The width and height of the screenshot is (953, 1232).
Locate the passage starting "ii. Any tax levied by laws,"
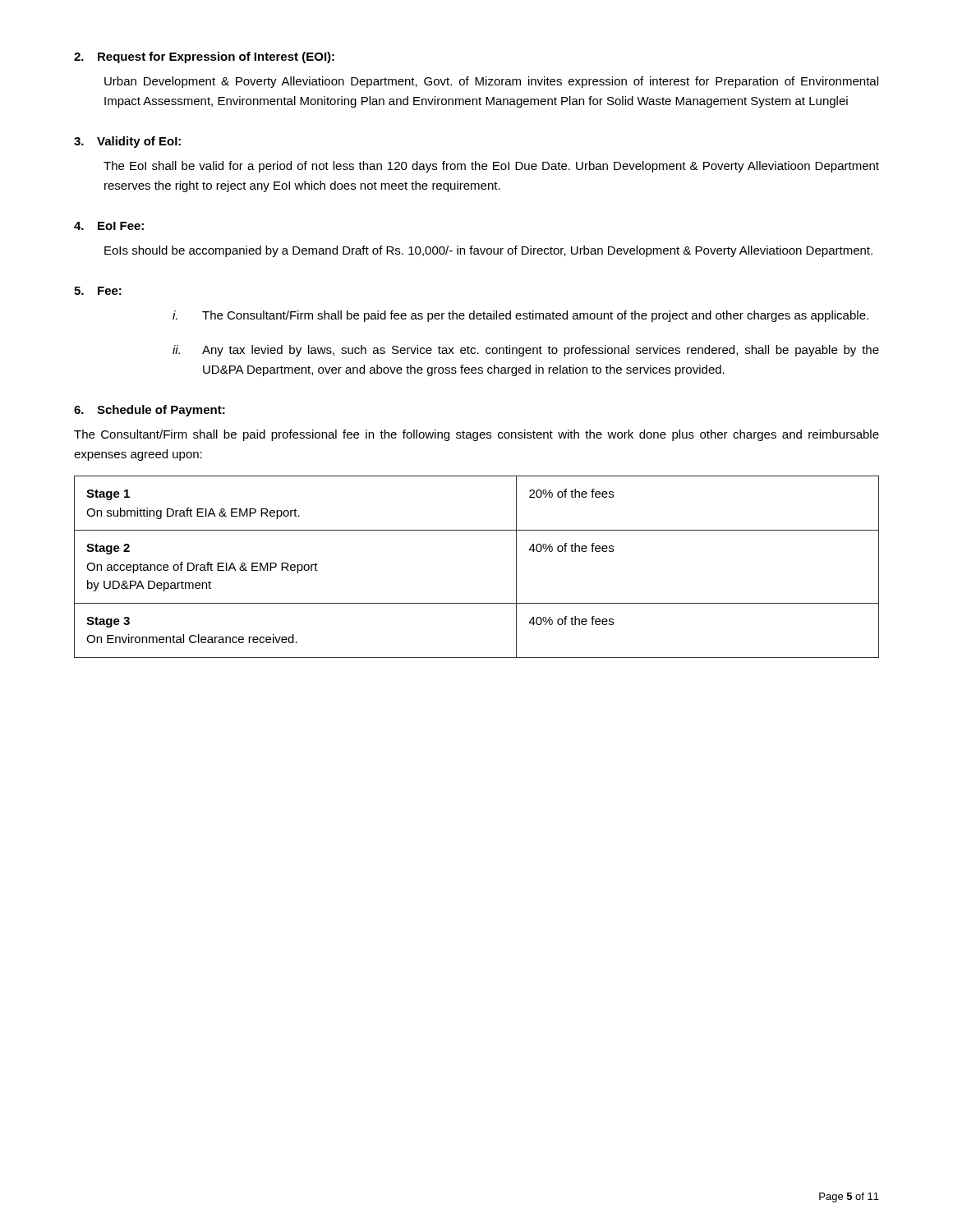click(526, 360)
